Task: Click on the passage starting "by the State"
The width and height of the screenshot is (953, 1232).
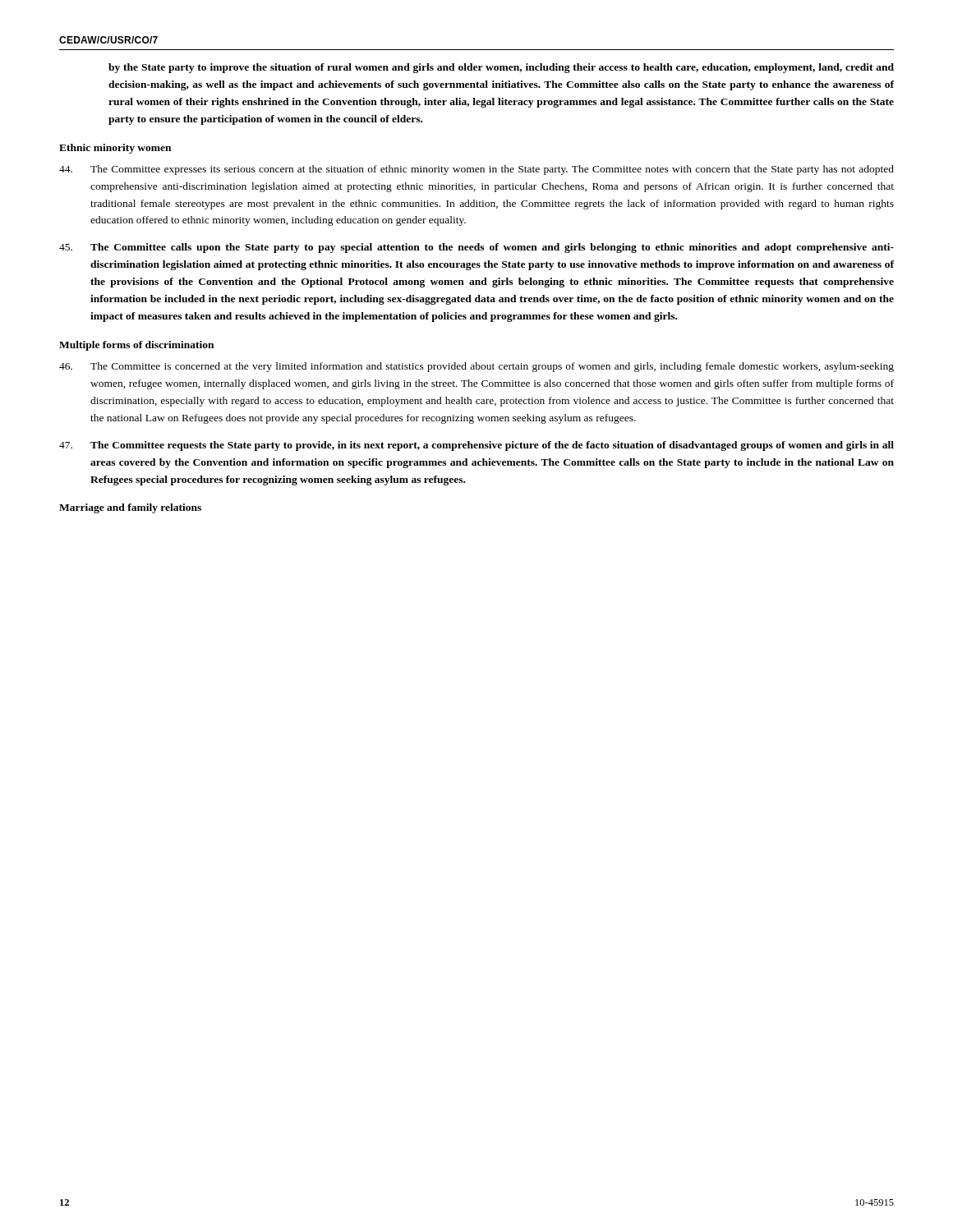Action: [501, 93]
